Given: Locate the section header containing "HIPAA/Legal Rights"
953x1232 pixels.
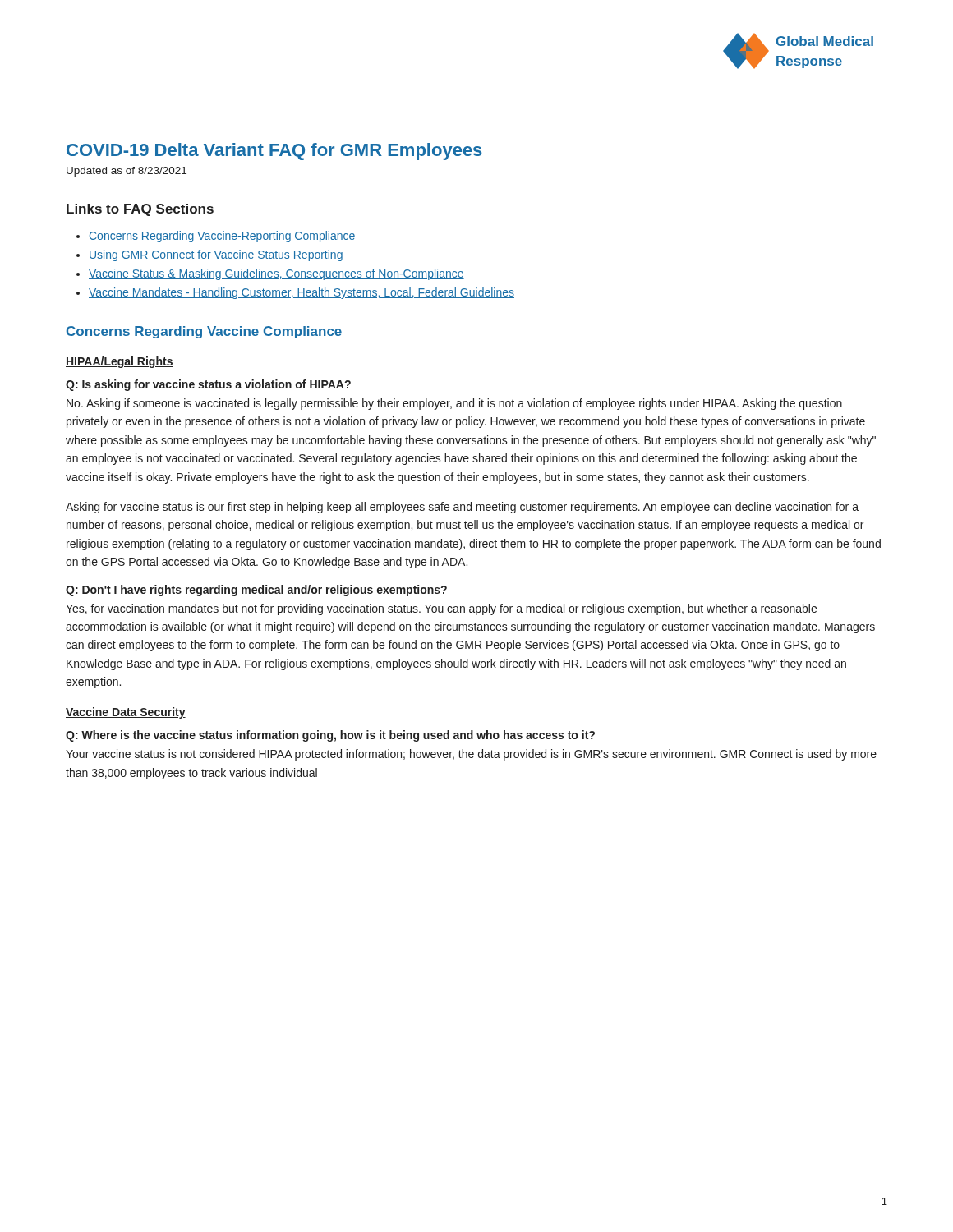Looking at the screenshot, I should 119,361.
